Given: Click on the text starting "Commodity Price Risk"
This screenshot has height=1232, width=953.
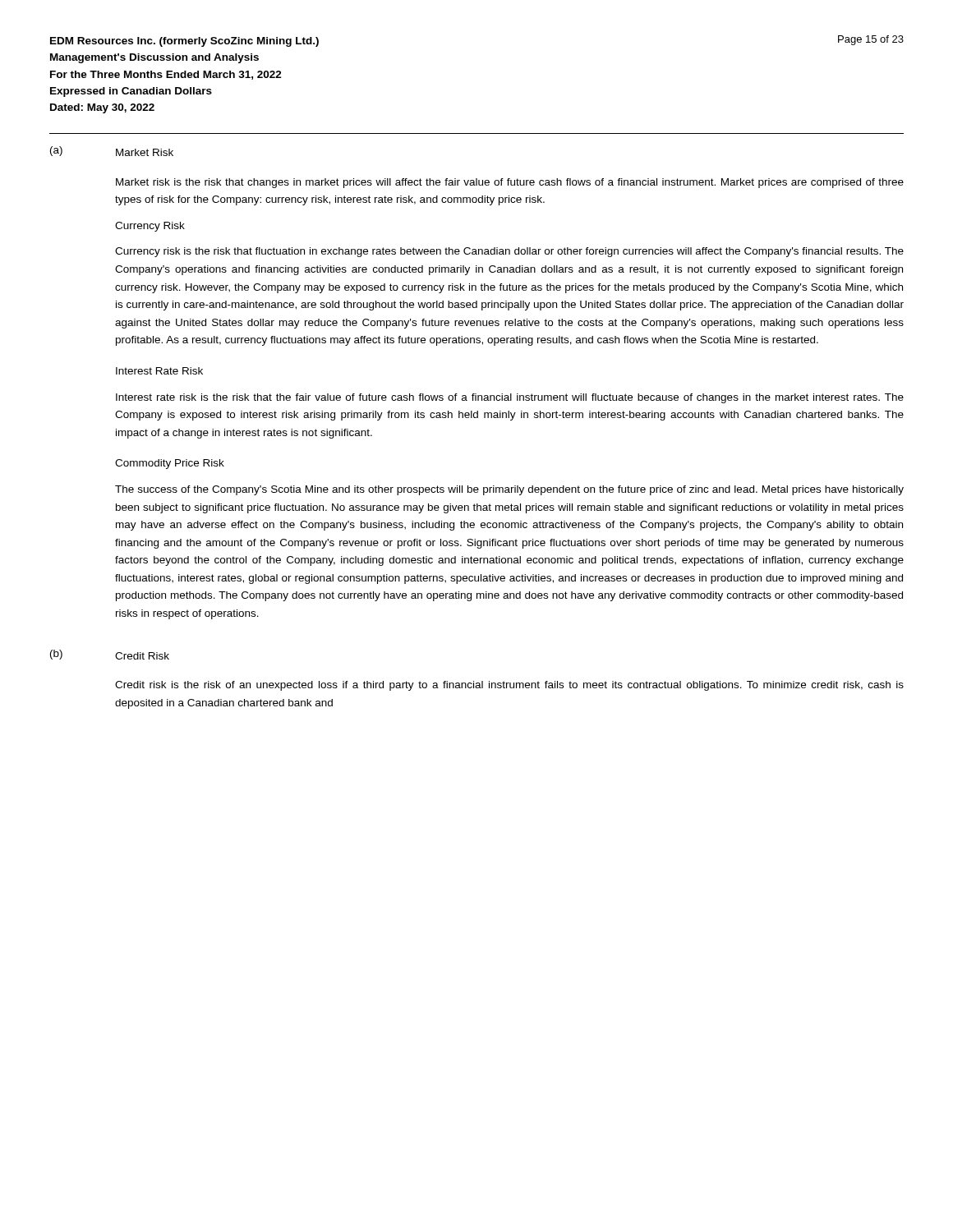Looking at the screenshot, I should click(170, 463).
